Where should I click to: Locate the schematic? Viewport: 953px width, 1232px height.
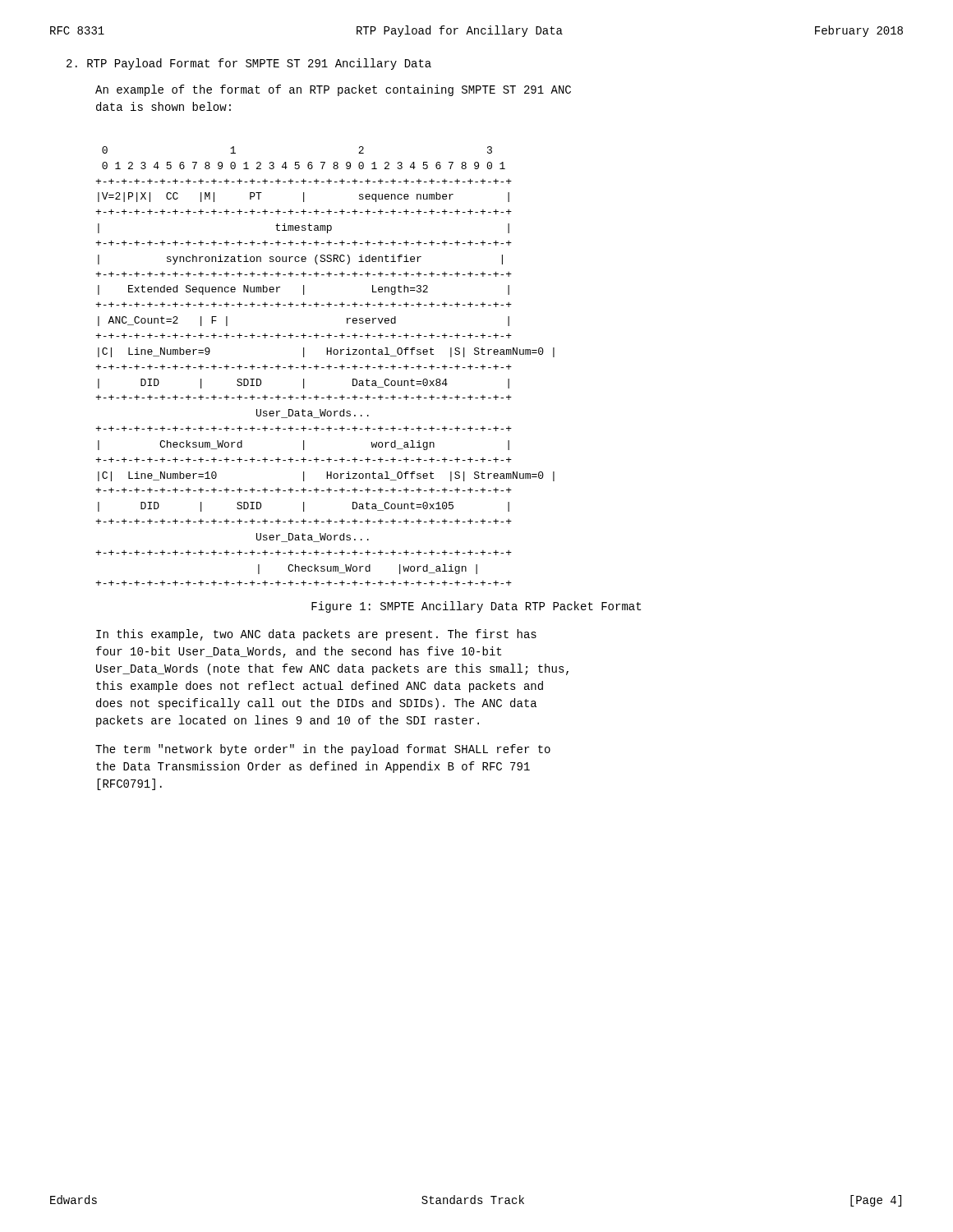[491, 360]
